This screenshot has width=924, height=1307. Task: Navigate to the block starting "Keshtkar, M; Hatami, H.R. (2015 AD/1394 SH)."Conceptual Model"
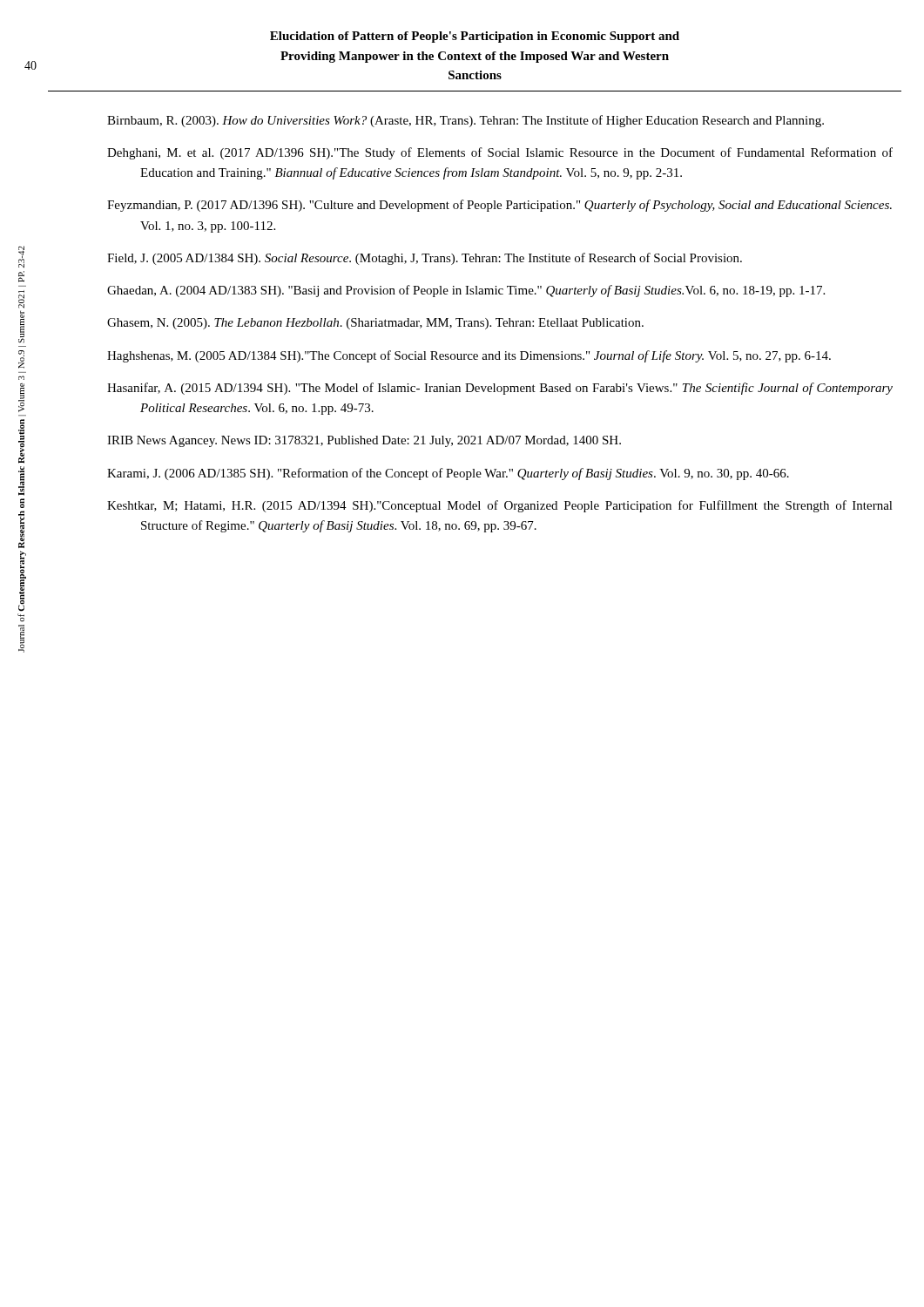pyautogui.click(x=500, y=515)
